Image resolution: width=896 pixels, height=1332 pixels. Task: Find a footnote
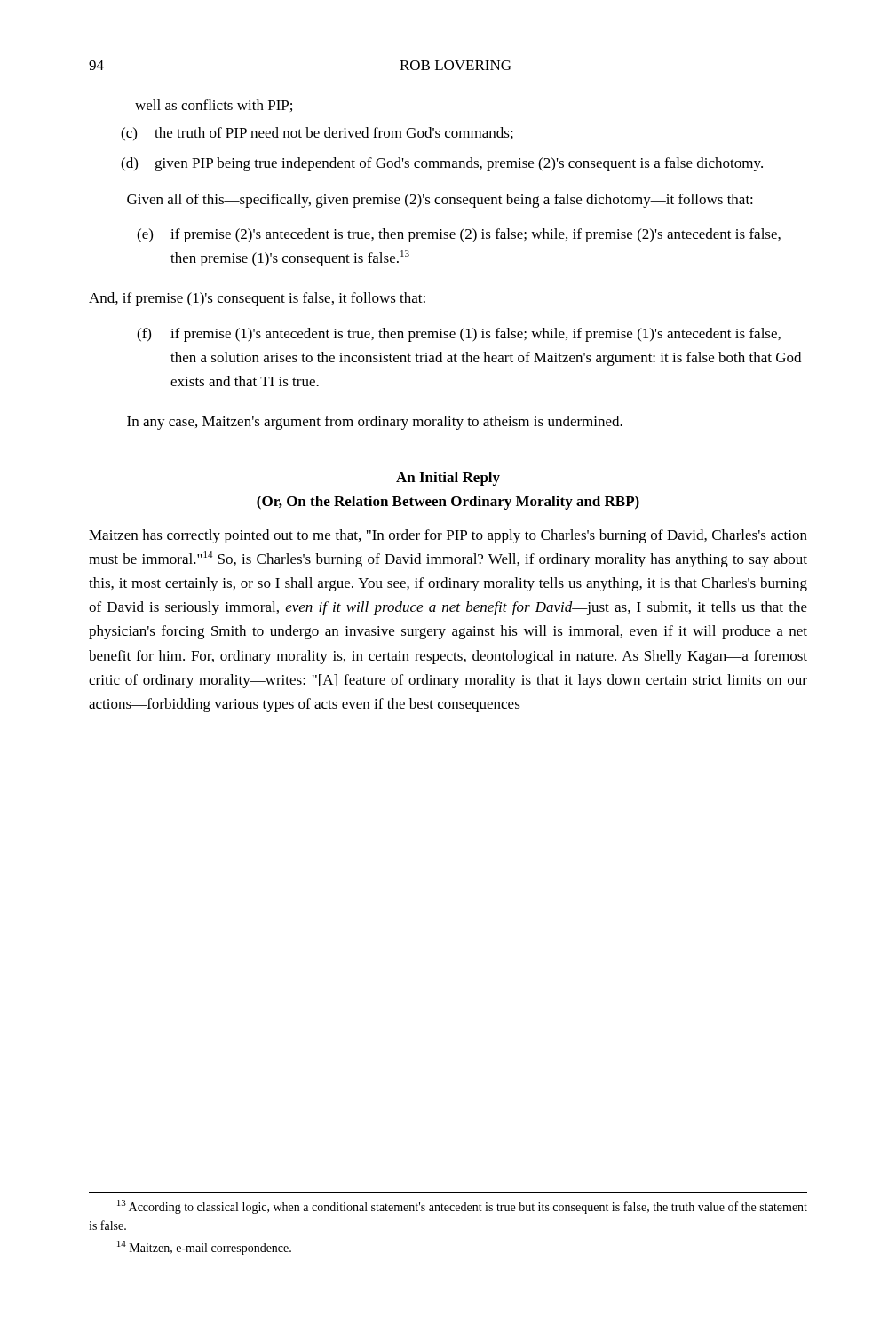(x=448, y=1228)
